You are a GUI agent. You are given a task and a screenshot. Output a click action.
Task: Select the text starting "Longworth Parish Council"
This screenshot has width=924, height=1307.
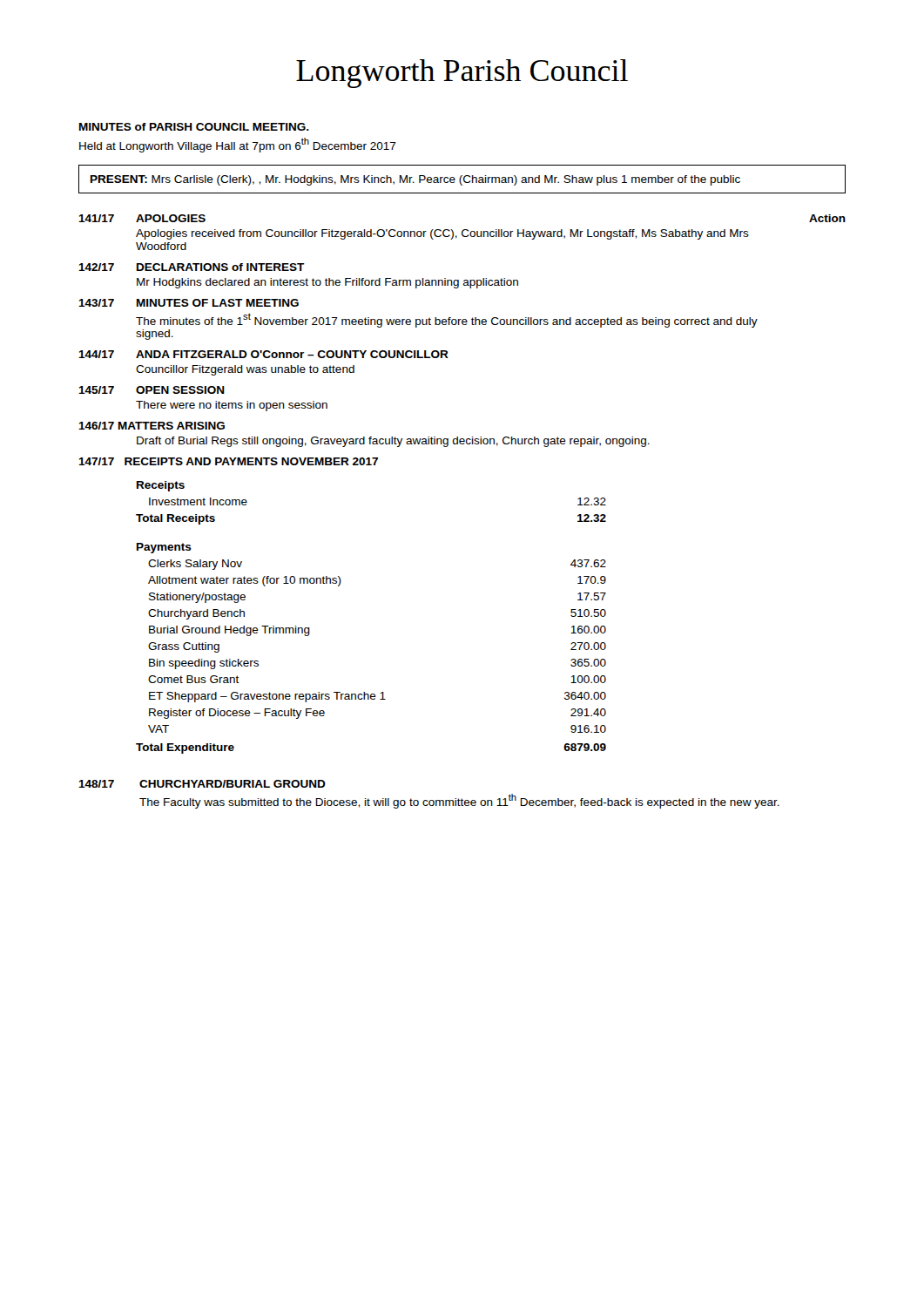point(462,71)
